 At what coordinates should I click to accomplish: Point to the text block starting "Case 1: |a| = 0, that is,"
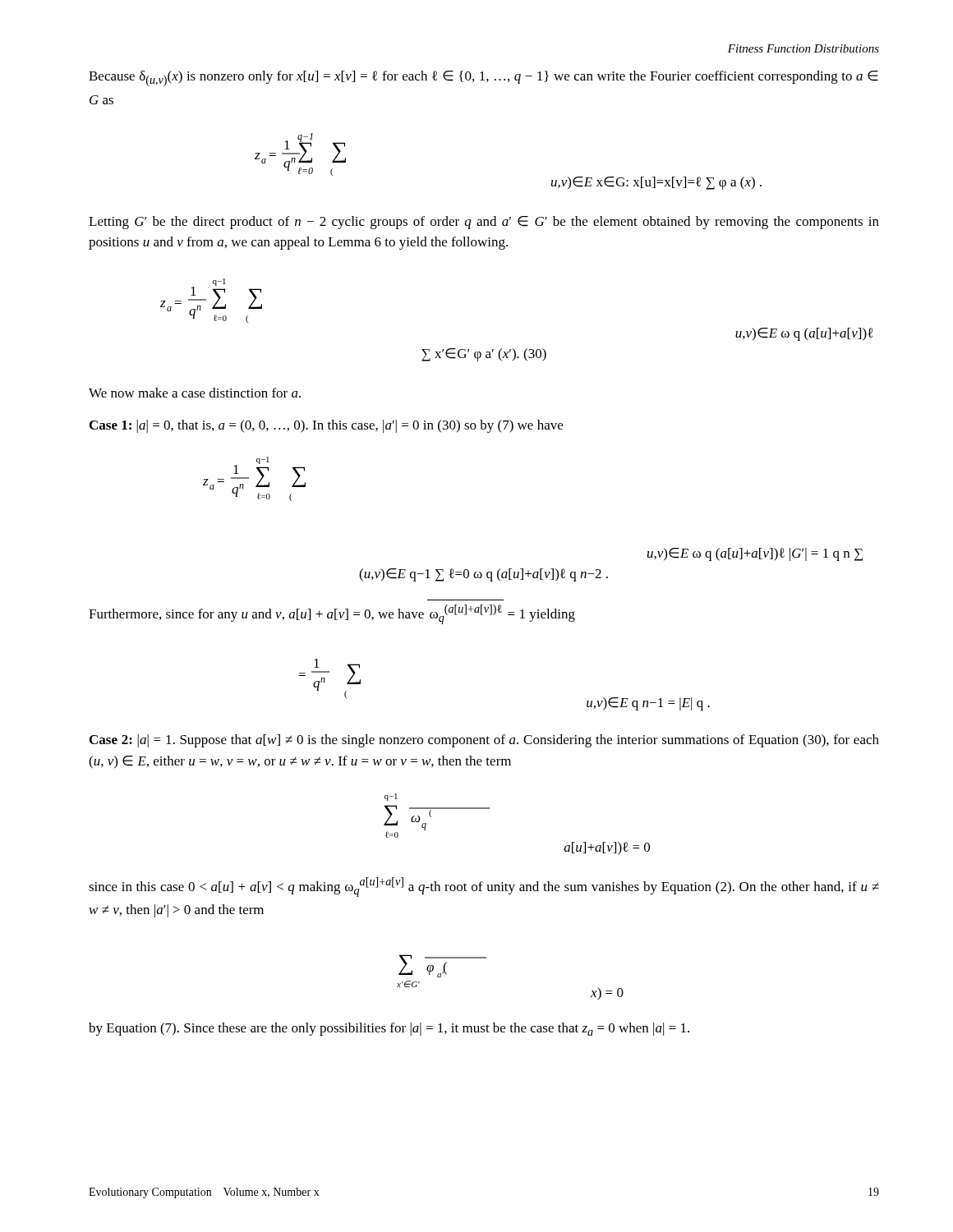point(326,425)
